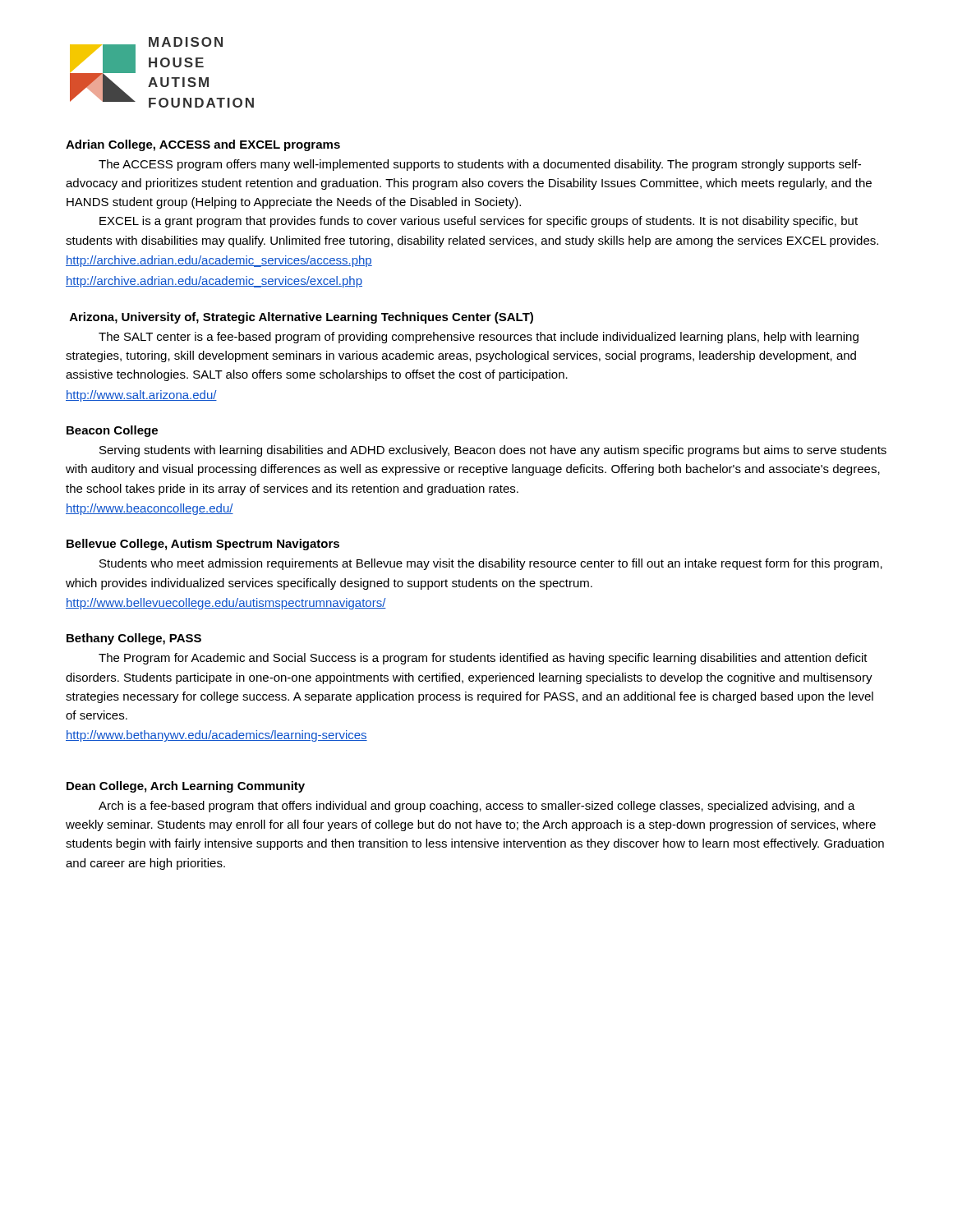Select the section header that reads "Bethany College, PASS"
Viewport: 953px width, 1232px height.
pyautogui.click(x=134, y=638)
